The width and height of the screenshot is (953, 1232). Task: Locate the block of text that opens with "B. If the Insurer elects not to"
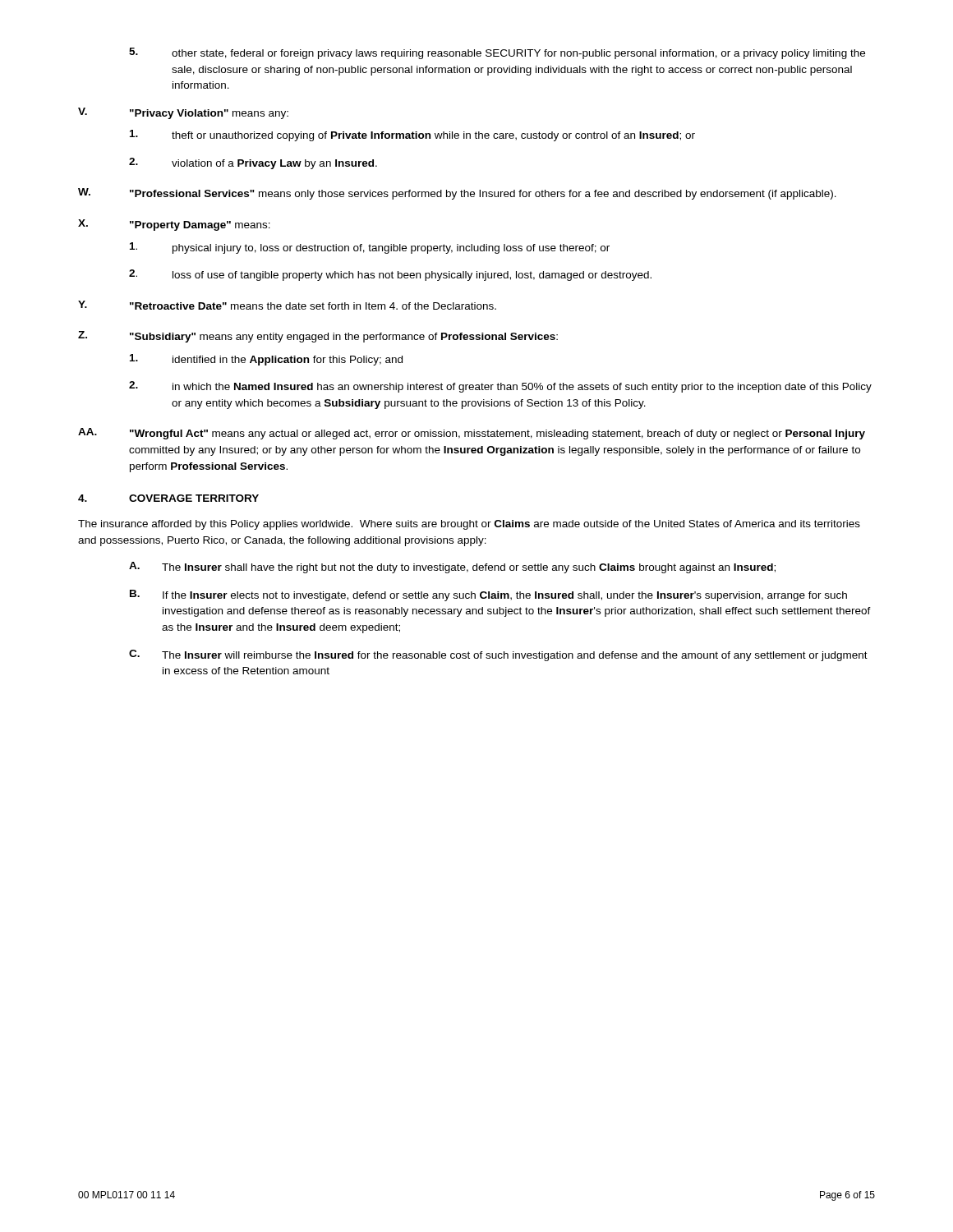pos(502,611)
